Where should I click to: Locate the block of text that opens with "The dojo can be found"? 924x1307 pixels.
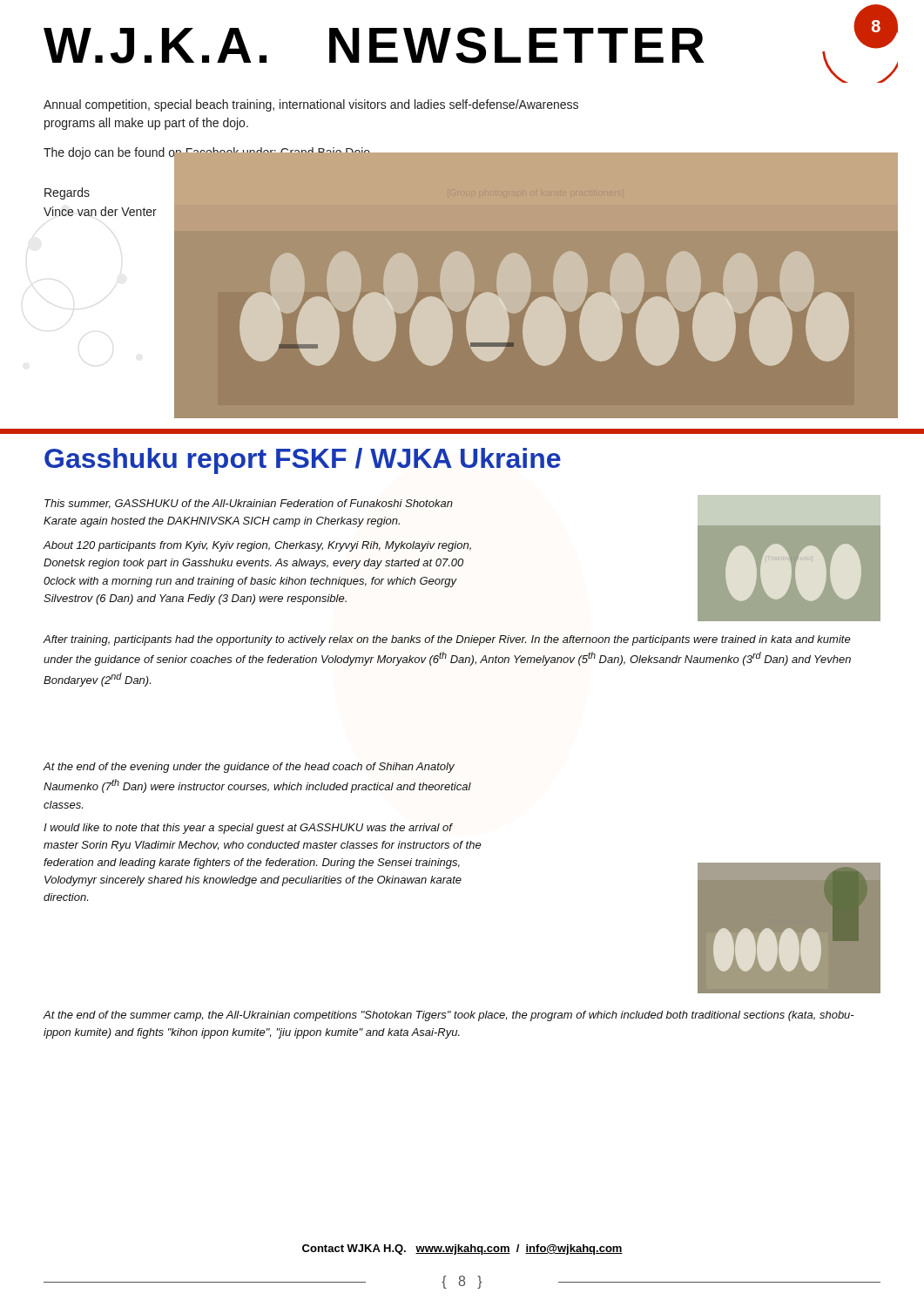pos(209,152)
